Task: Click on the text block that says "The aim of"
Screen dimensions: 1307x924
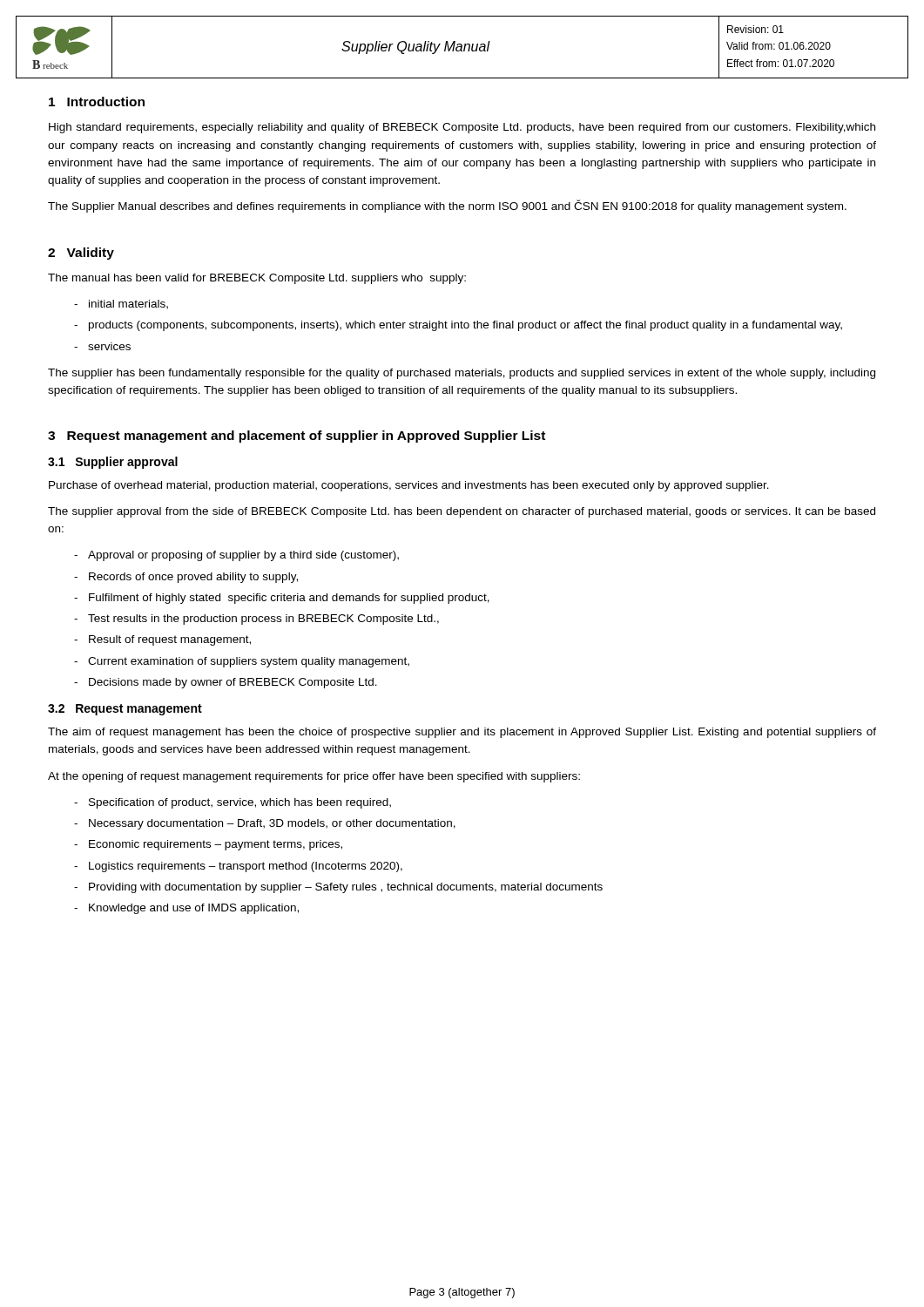Action: coord(462,741)
